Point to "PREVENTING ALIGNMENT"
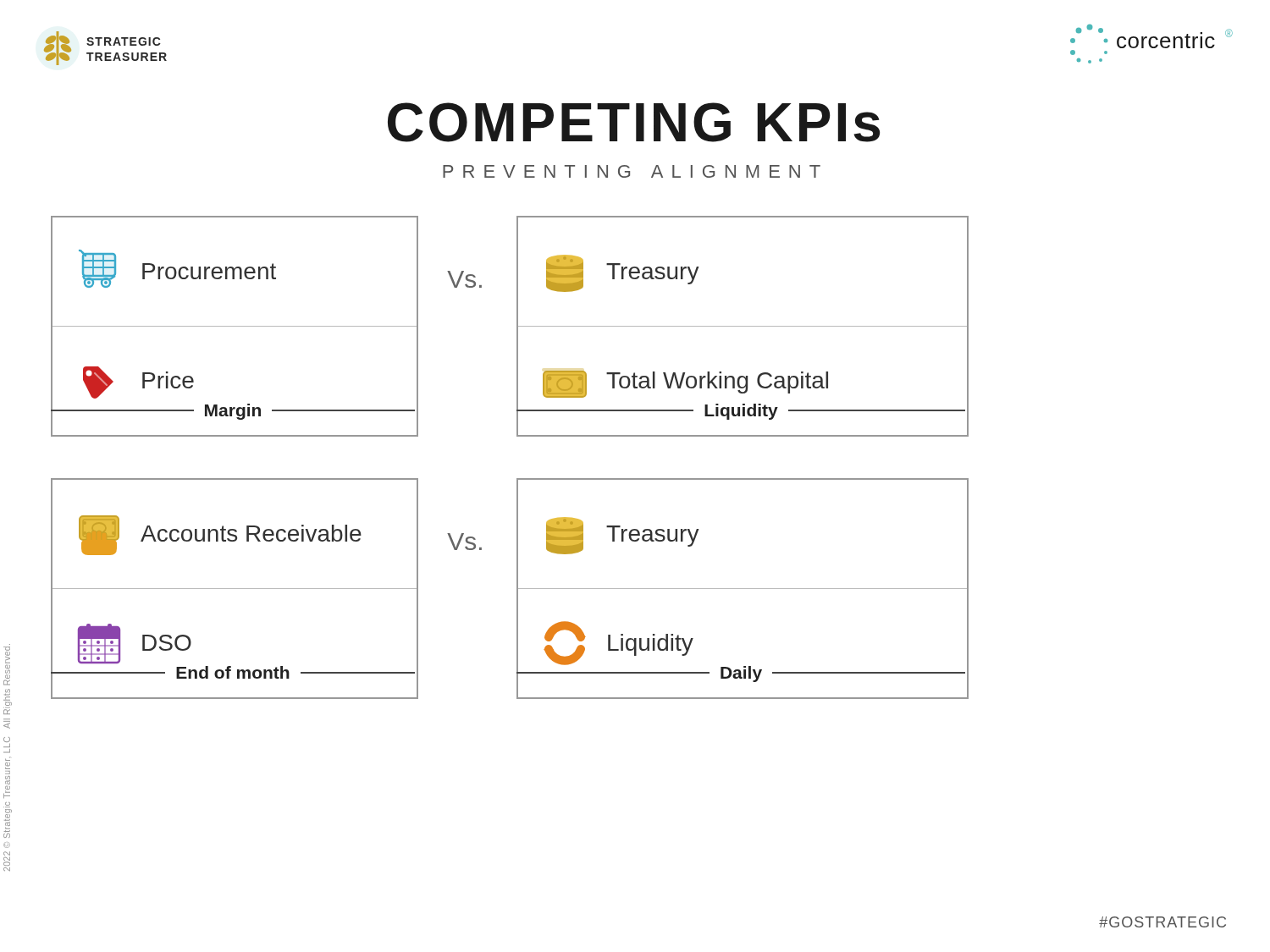 (x=635, y=172)
